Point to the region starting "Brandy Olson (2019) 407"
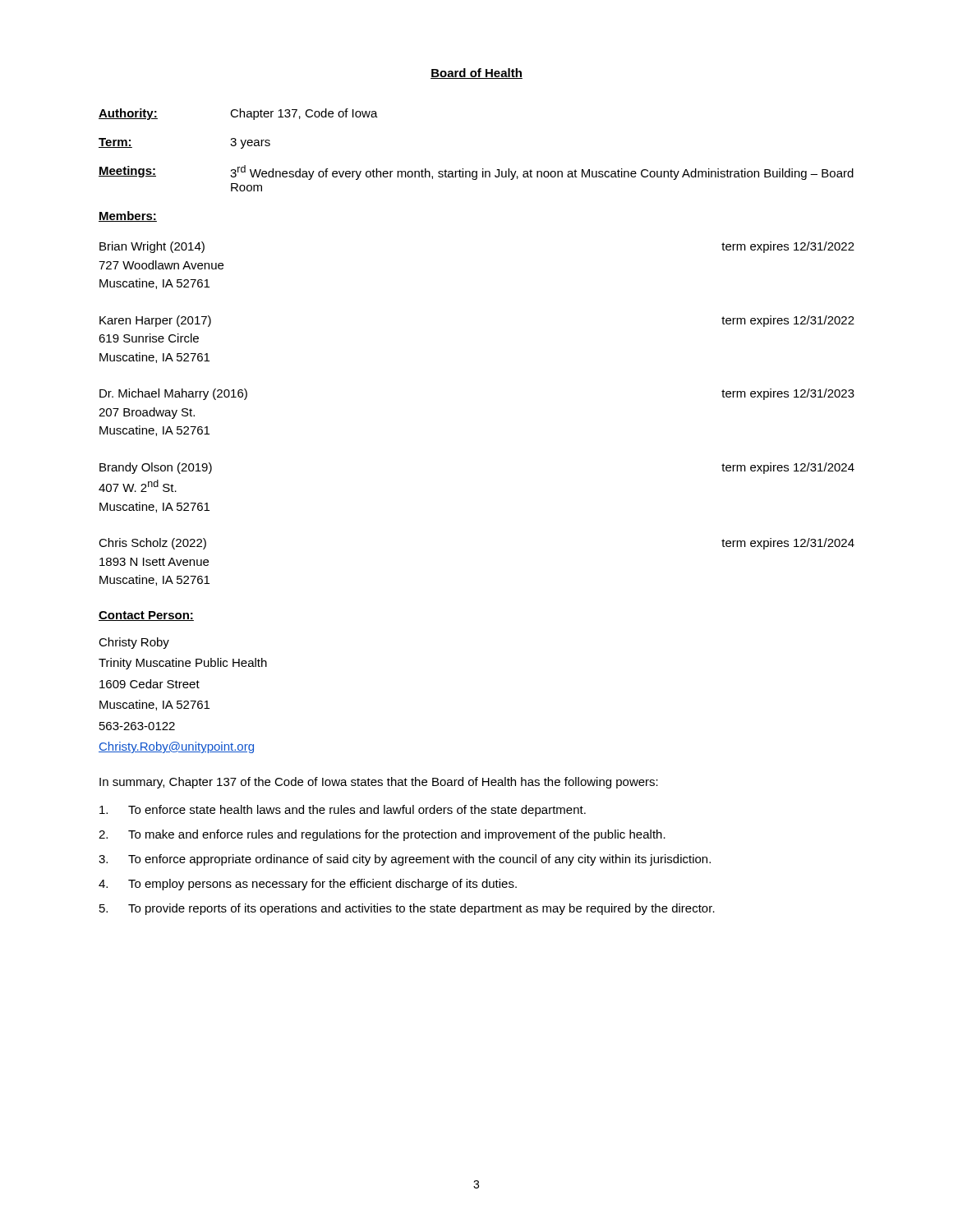 (x=157, y=468)
